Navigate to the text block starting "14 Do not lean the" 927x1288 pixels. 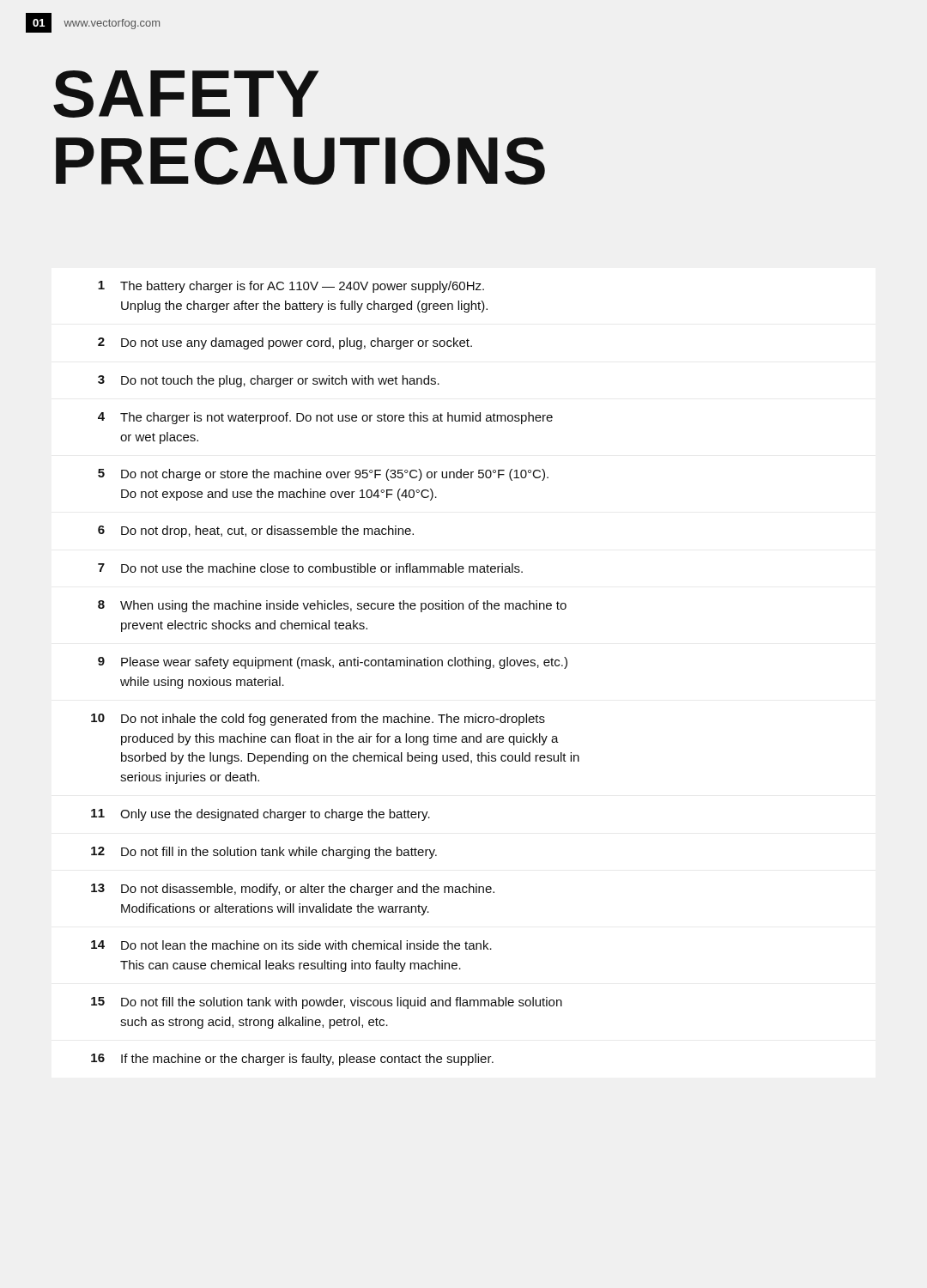[285, 955]
